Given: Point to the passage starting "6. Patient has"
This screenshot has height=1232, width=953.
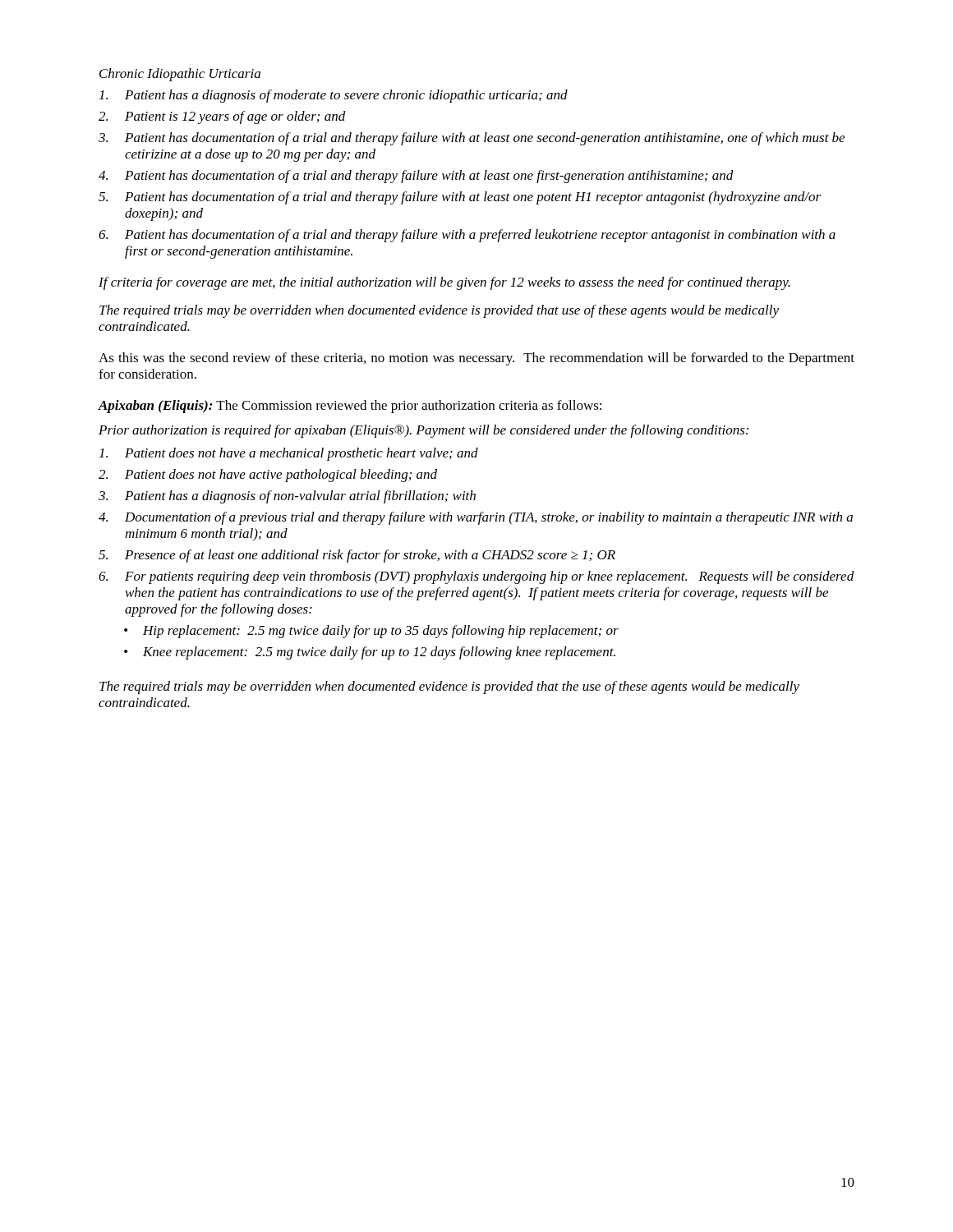Looking at the screenshot, I should (x=476, y=243).
